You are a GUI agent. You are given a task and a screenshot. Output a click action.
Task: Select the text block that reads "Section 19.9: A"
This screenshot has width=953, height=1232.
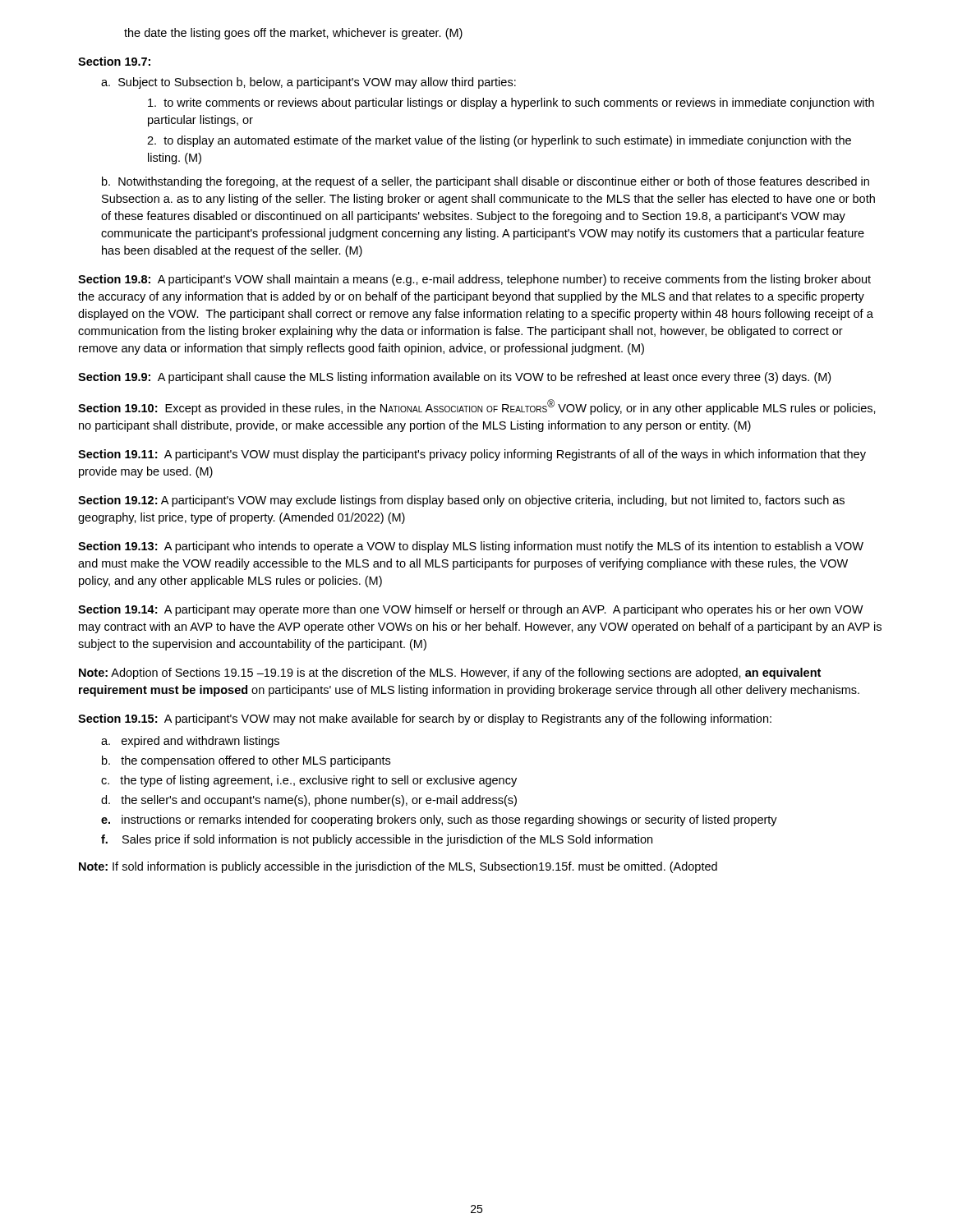455,377
